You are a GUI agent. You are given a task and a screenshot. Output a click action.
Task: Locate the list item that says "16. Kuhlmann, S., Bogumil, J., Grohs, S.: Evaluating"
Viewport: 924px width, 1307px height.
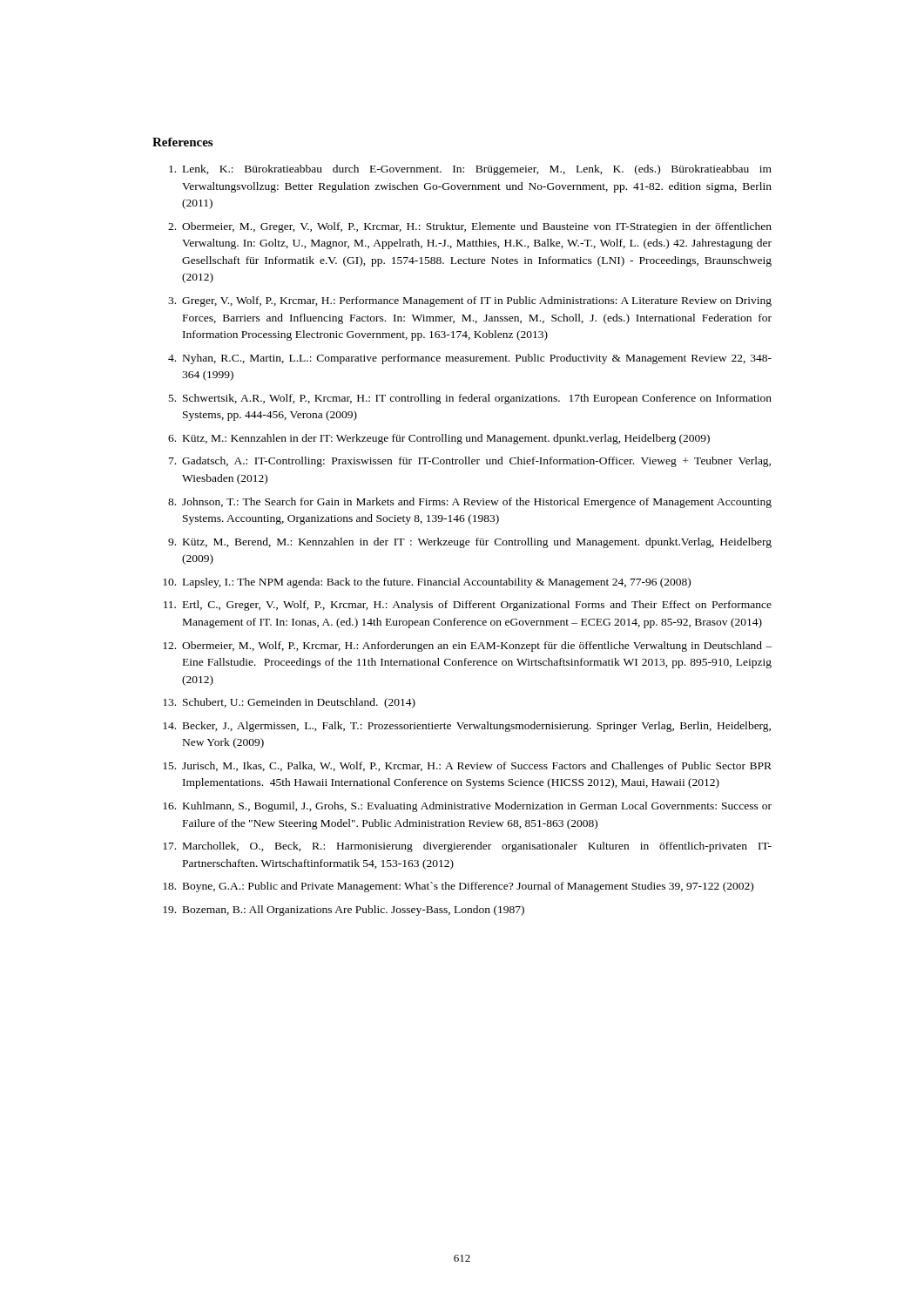pos(462,814)
